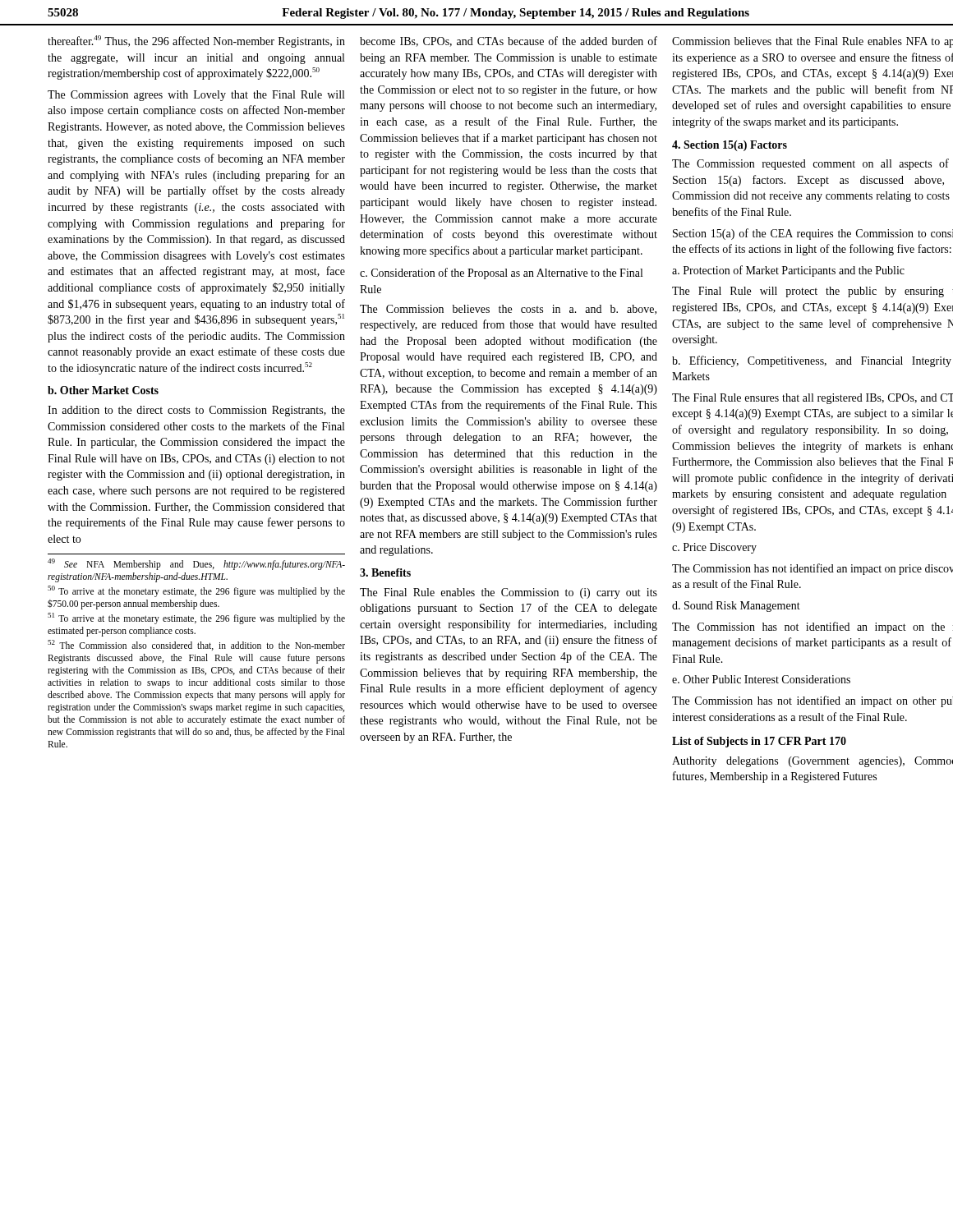
Task: Click on the footnote that reads "51 To arrive at the"
Action: (x=196, y=624)
